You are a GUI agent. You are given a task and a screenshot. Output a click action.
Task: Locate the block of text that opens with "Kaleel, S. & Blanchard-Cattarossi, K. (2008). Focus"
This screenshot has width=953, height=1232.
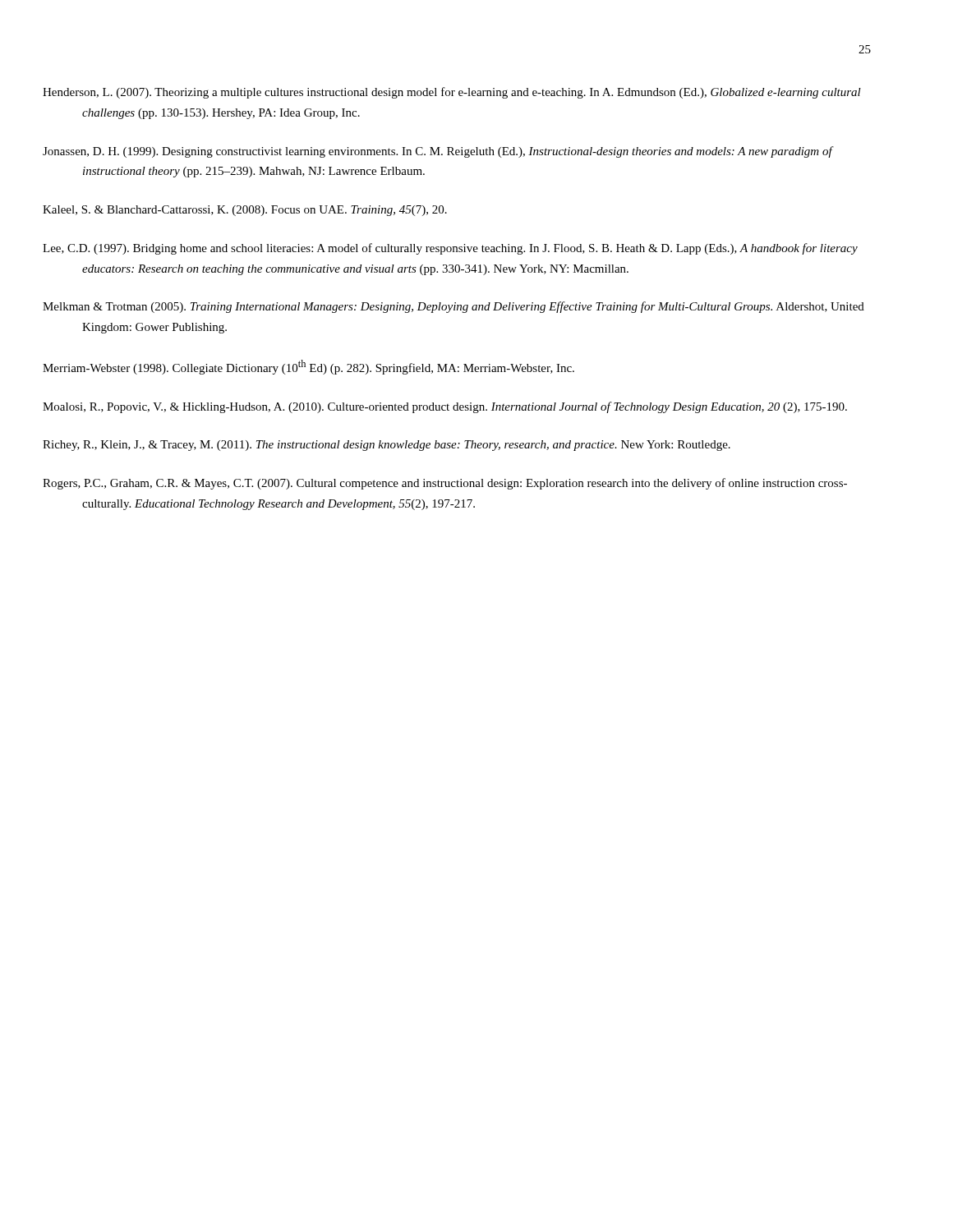click(264, 211)
